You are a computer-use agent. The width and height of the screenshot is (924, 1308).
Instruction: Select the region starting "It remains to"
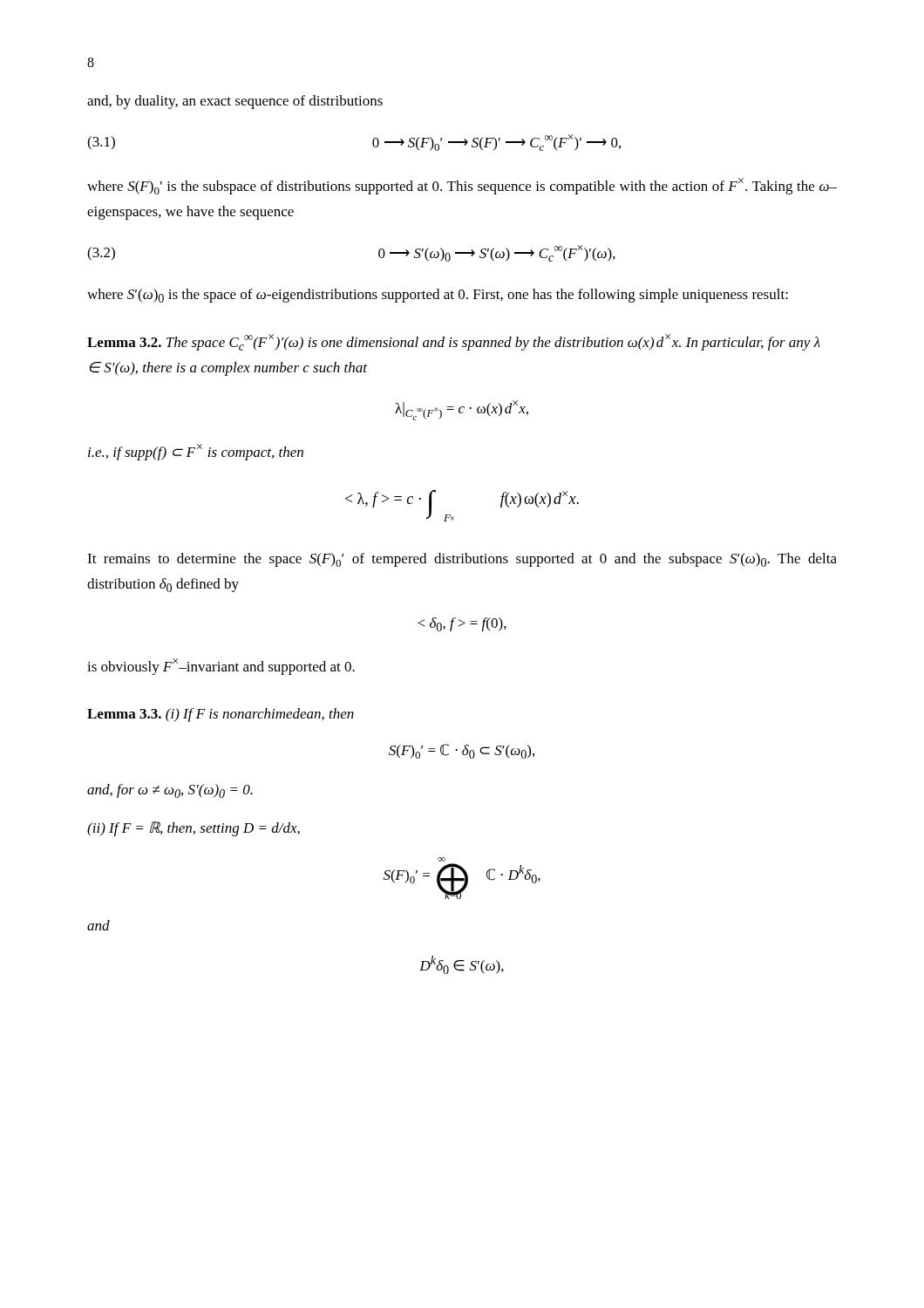pyautogui.click(x=462, y=573)
